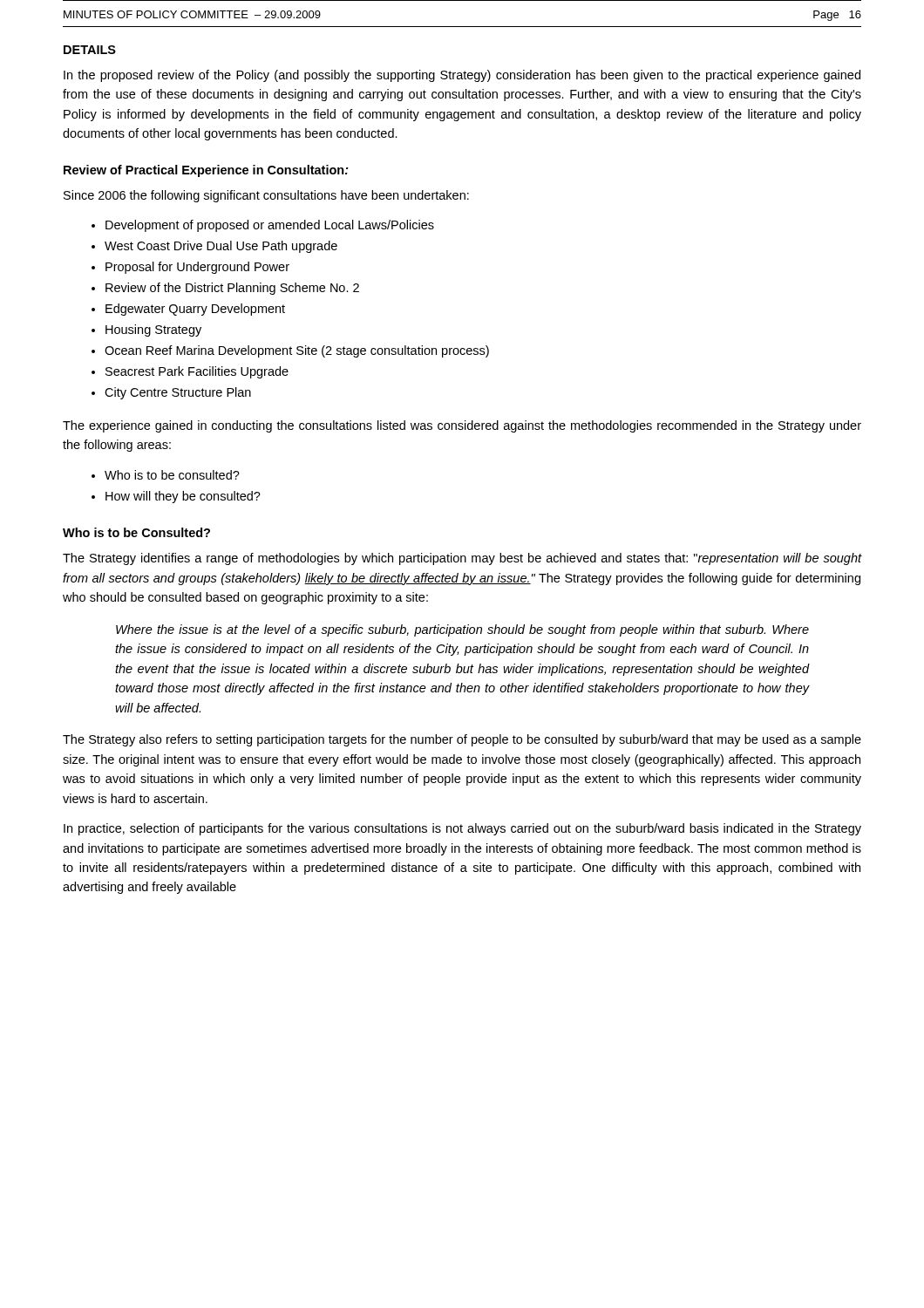Where does it say "City Centre Structure Plan"?
924x1308 pixels.
pos(178,392)
